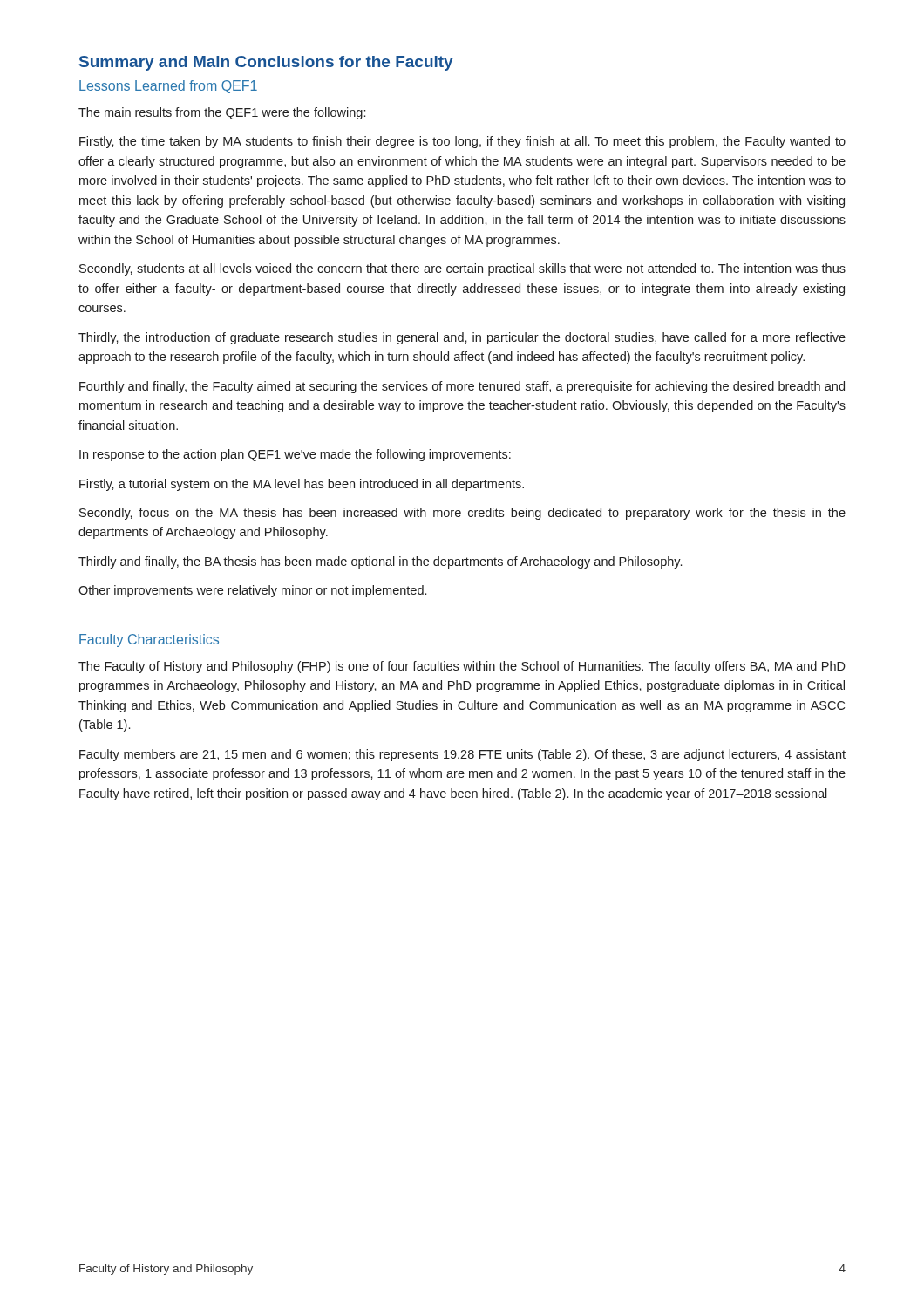Find the text block with the text "Fourthly and finally, the"
Screen dimensions: 1308x924
(x=462, y=406)
